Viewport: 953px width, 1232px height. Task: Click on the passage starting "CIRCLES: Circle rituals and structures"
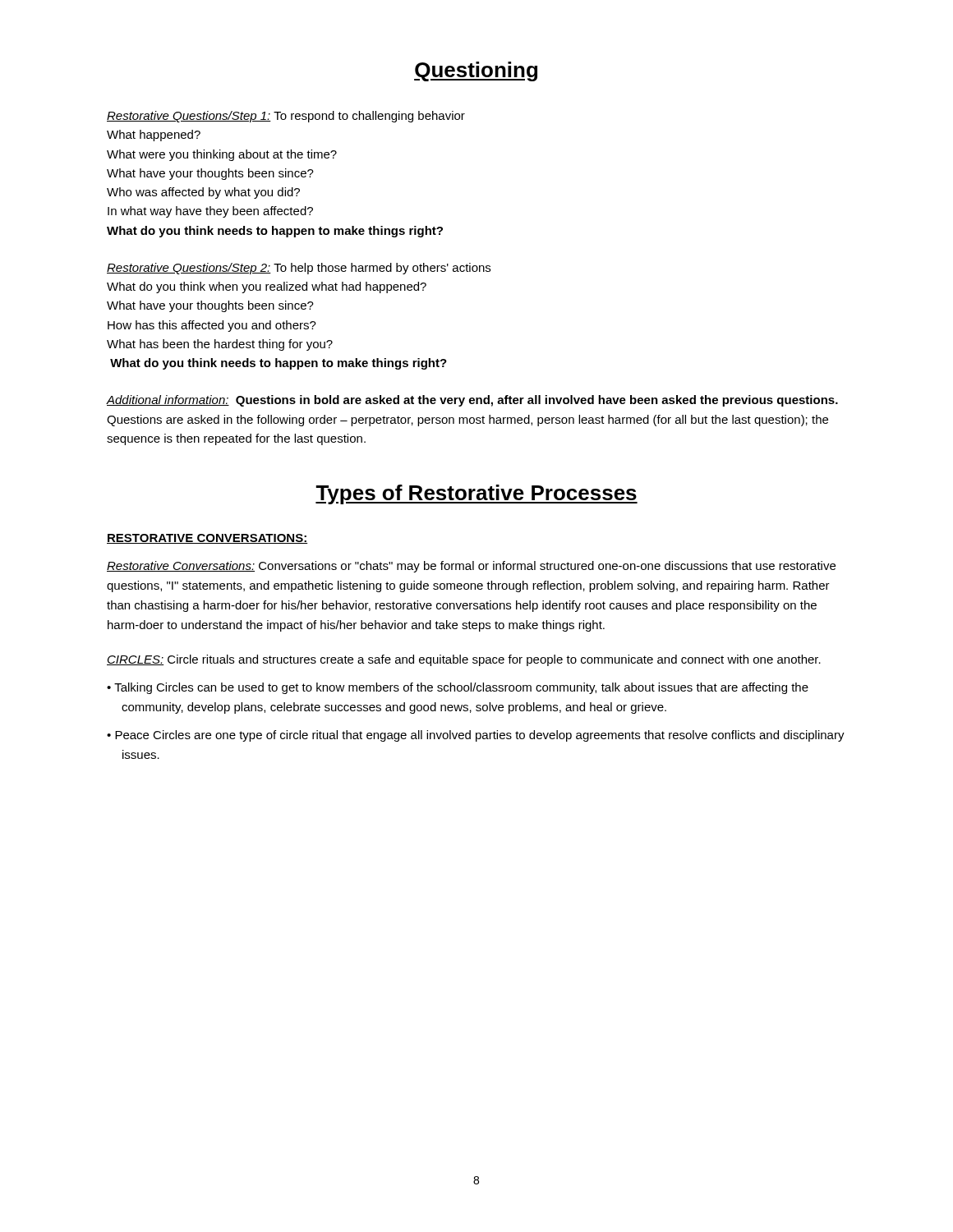[x=464, y=659]
